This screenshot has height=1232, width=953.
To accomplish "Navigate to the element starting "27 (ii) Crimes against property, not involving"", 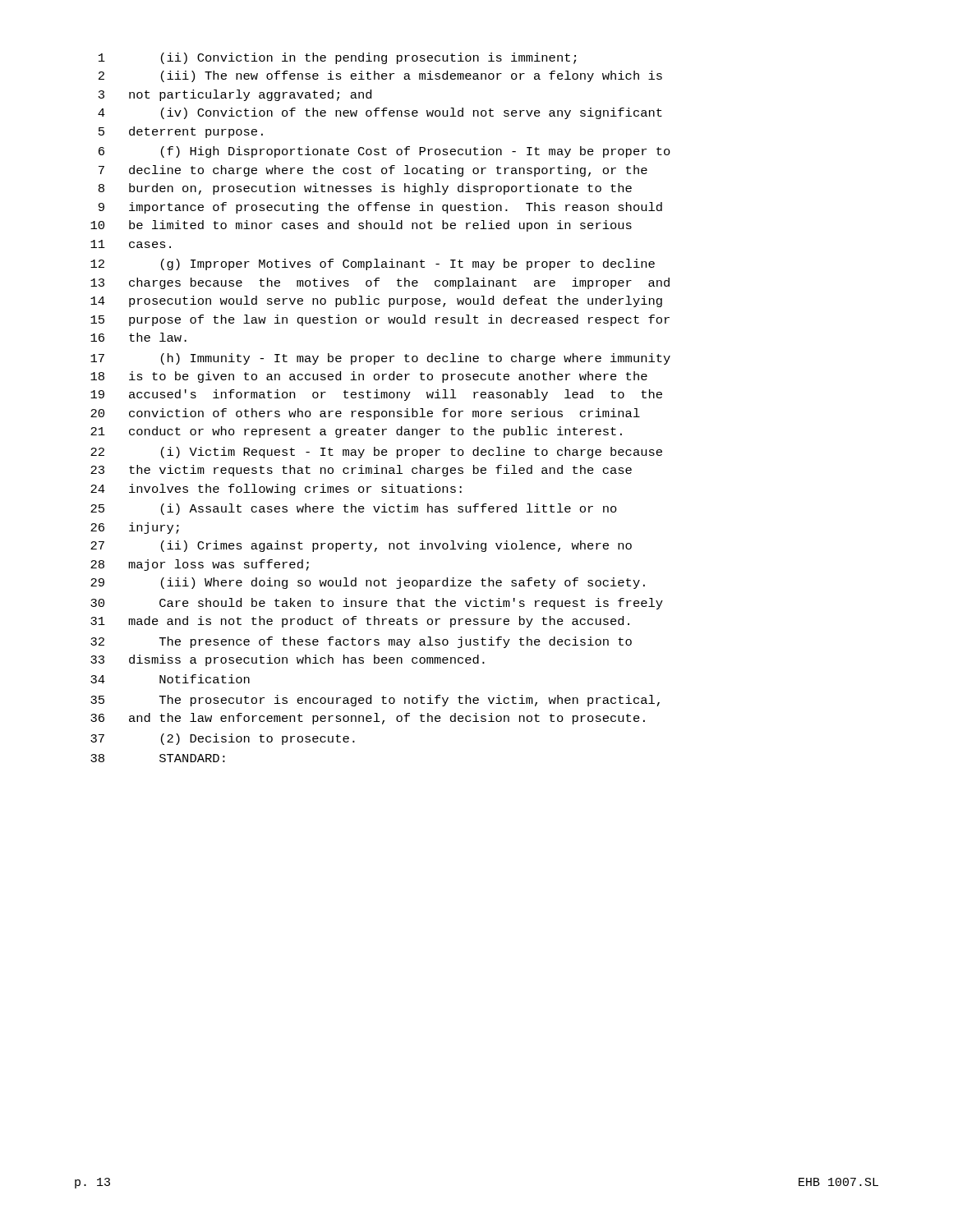I will coord(476,556).
